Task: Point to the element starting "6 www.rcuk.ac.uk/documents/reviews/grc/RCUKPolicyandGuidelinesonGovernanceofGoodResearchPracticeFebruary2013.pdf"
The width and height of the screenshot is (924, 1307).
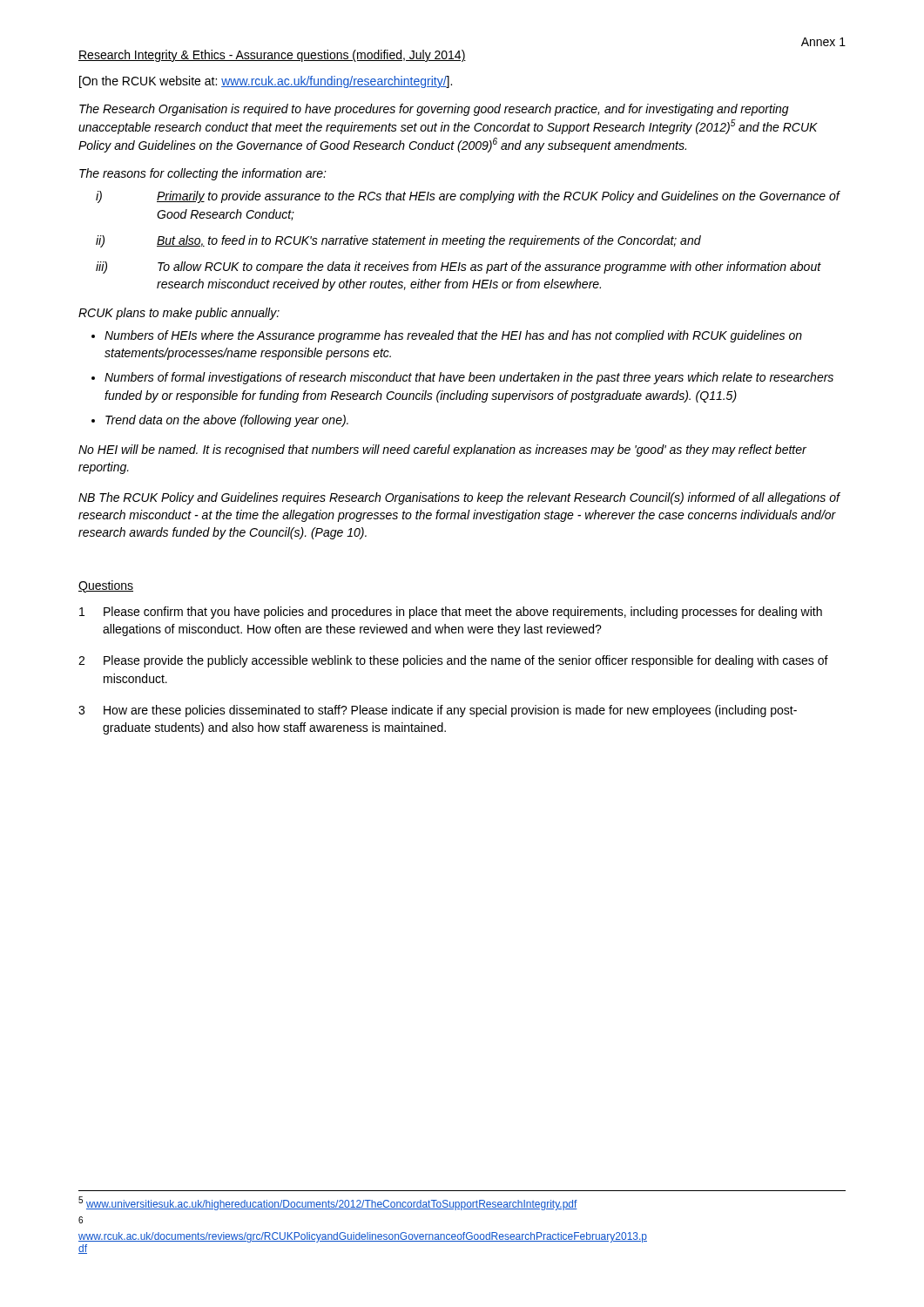Action: pyautogui.click(x=363, y=1235)
